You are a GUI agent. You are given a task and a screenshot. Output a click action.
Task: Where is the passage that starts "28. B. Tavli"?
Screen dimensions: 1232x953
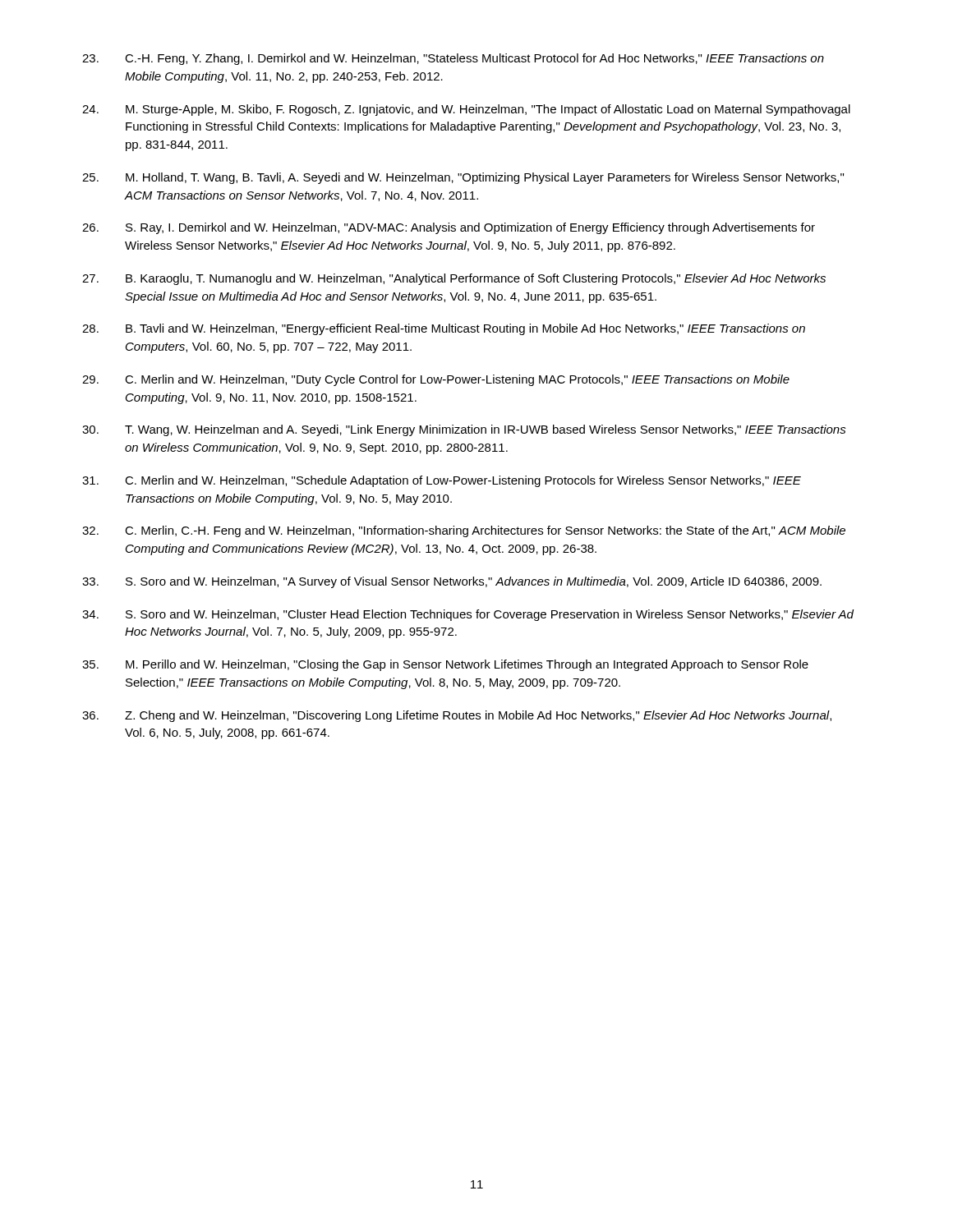468,338
